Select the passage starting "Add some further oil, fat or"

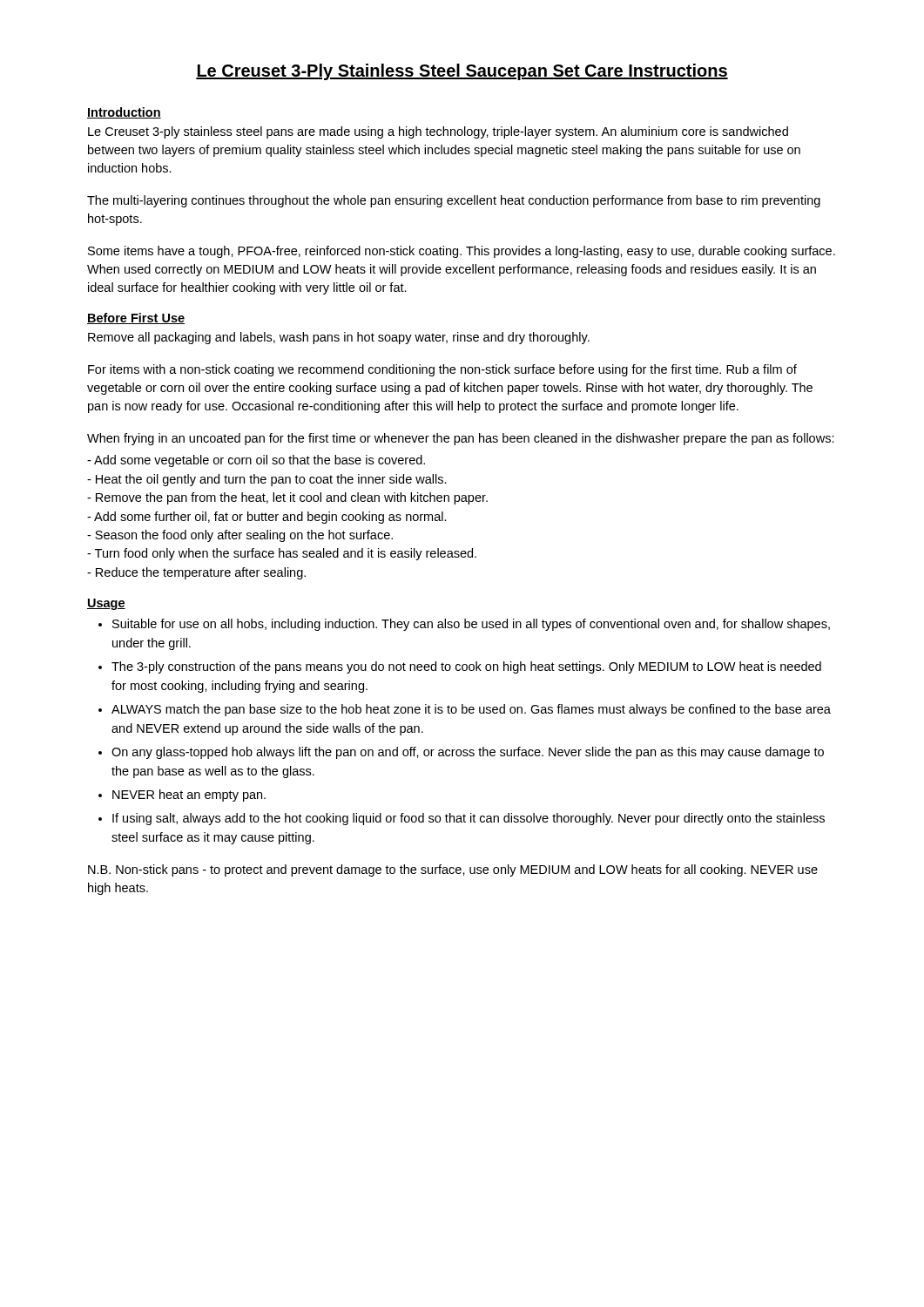point(267,518)
